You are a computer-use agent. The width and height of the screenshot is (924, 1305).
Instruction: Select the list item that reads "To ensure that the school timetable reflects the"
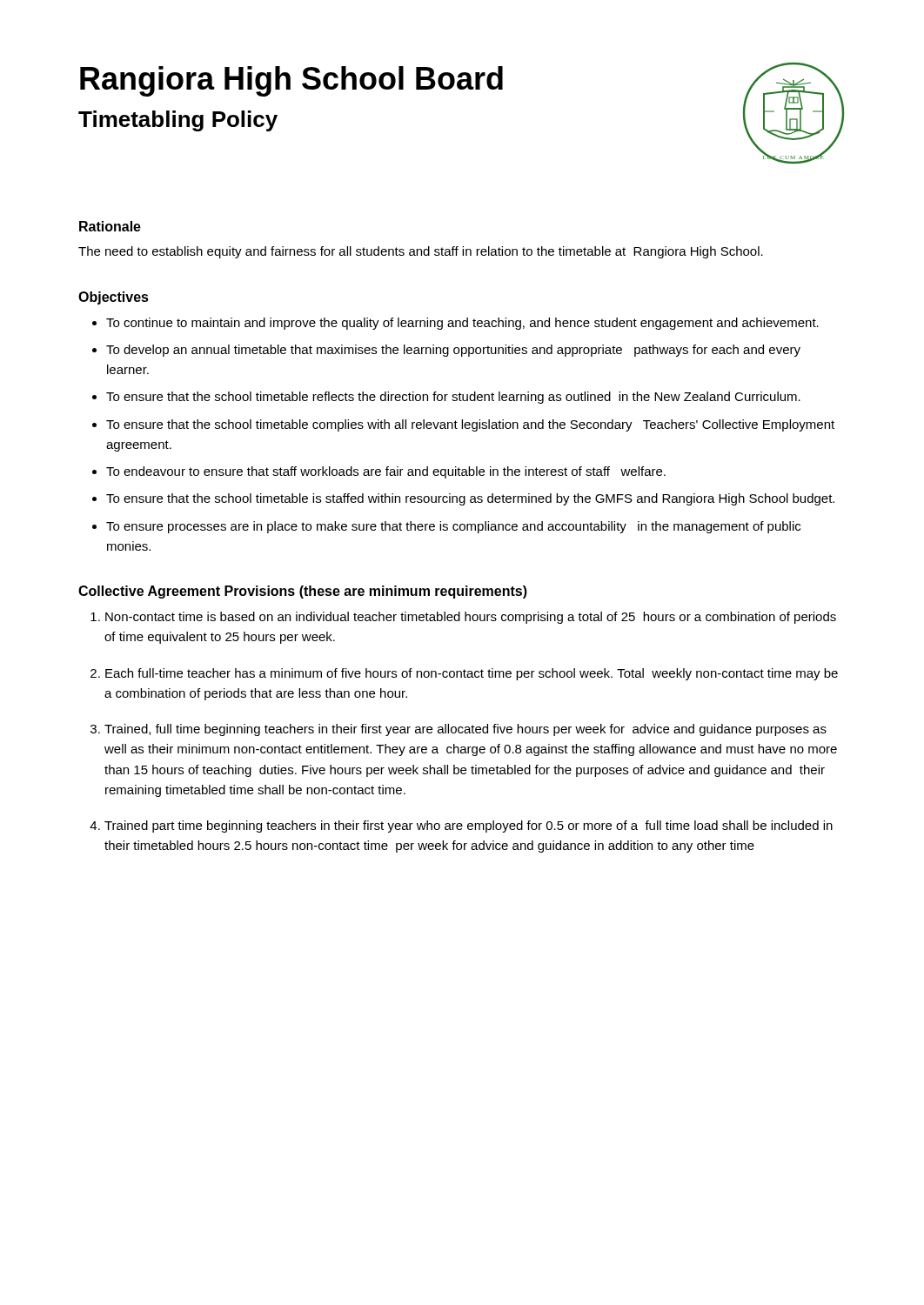coord(454,397)
